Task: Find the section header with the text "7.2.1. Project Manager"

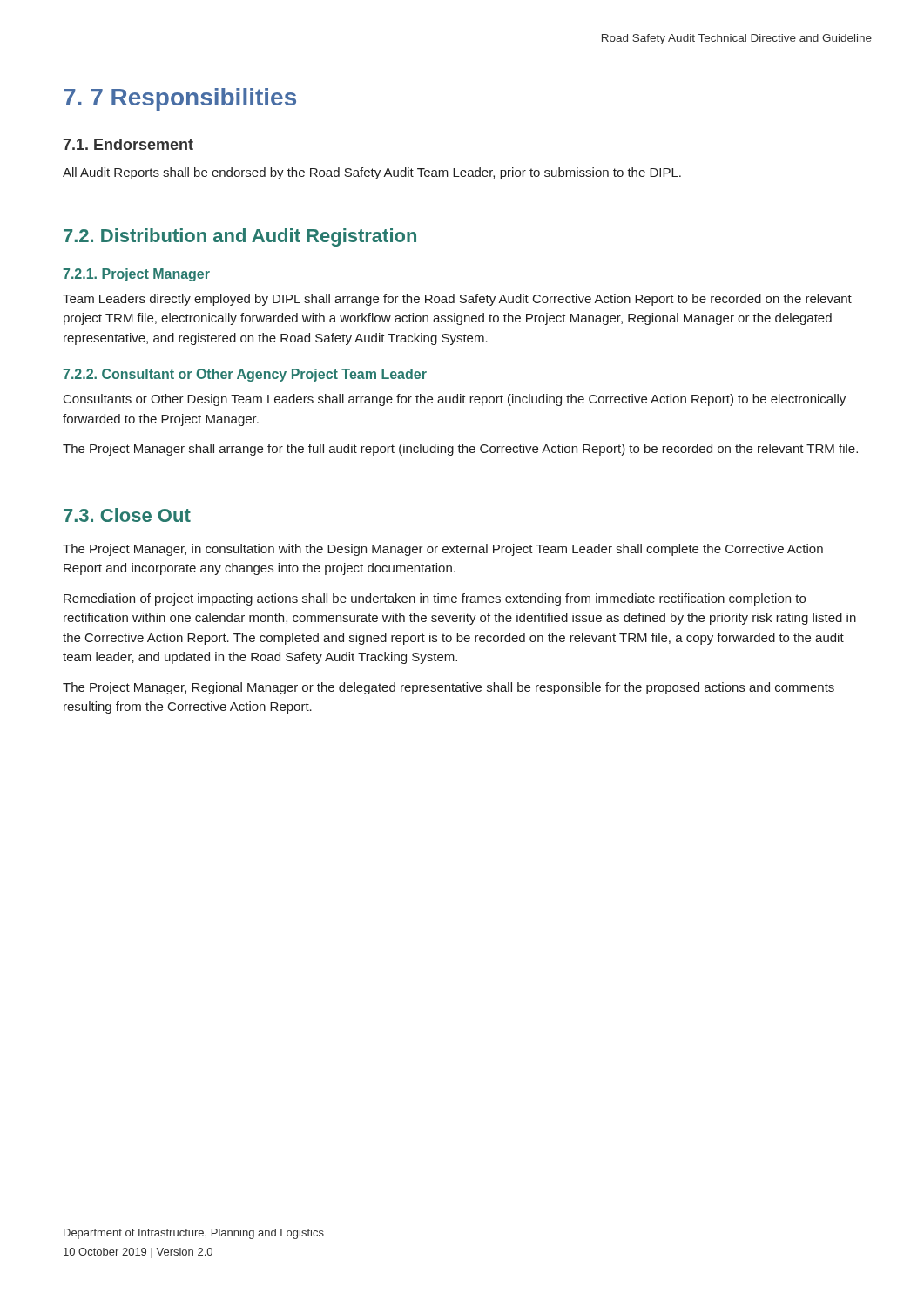Action: pyautogui.click(x=136, y=275)
